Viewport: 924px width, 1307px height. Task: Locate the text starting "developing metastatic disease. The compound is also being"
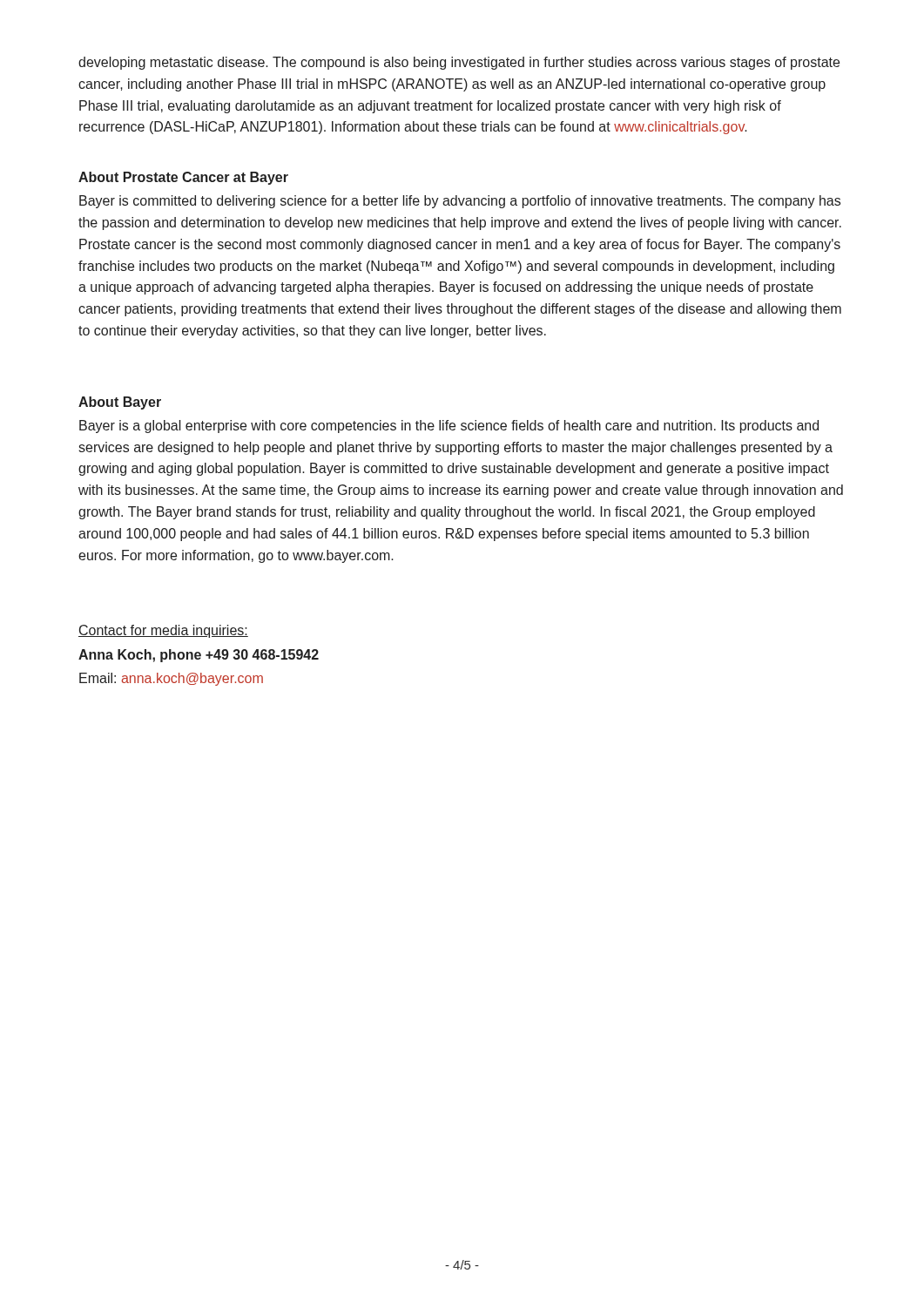click(x=462, y=95)
